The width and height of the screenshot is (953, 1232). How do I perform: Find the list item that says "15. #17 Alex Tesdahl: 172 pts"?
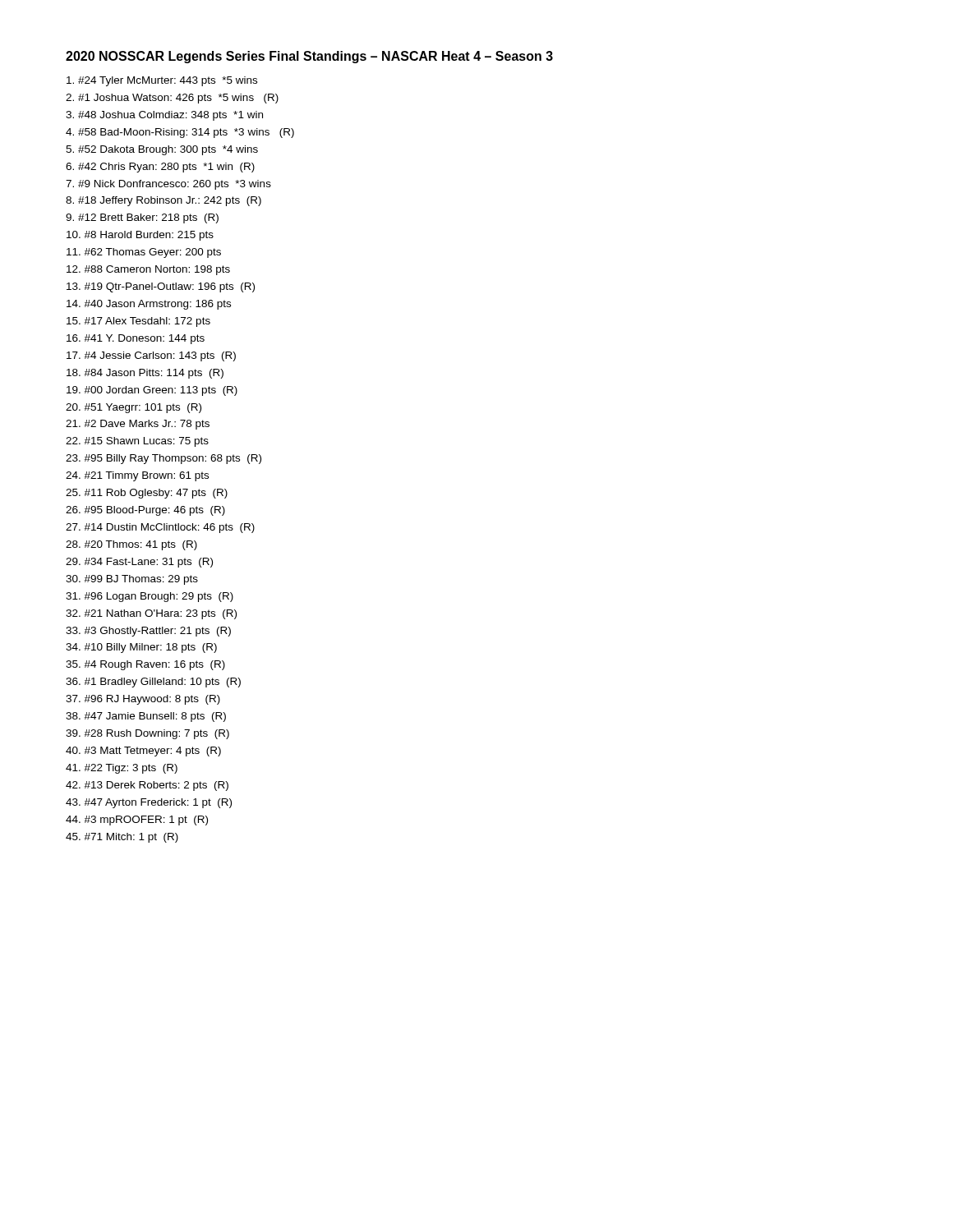[x=138, y=321]
